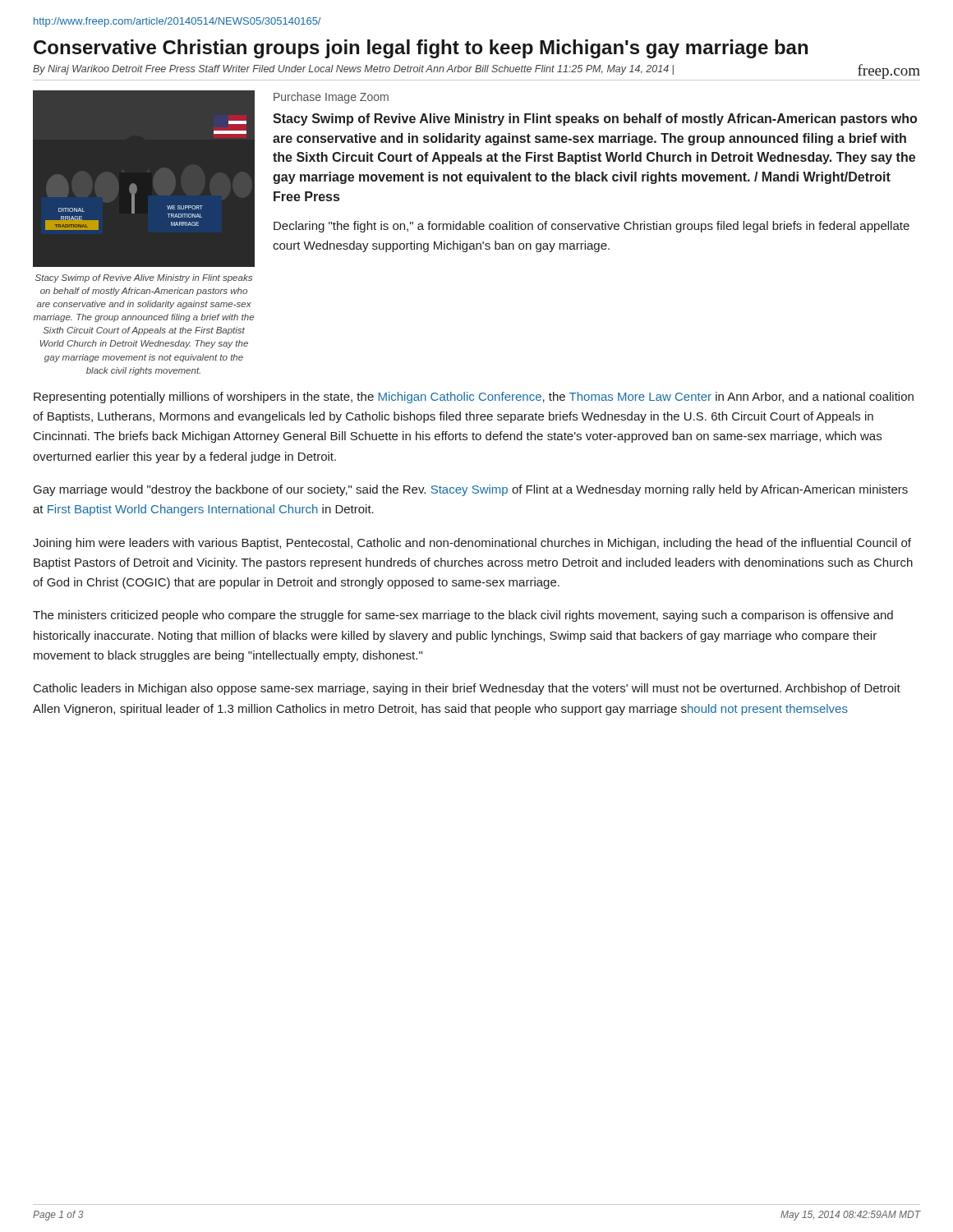Find the block on this page that starts "Catholic leaders in Michigan"
953x1232 pixels.
tap(466, 698)
